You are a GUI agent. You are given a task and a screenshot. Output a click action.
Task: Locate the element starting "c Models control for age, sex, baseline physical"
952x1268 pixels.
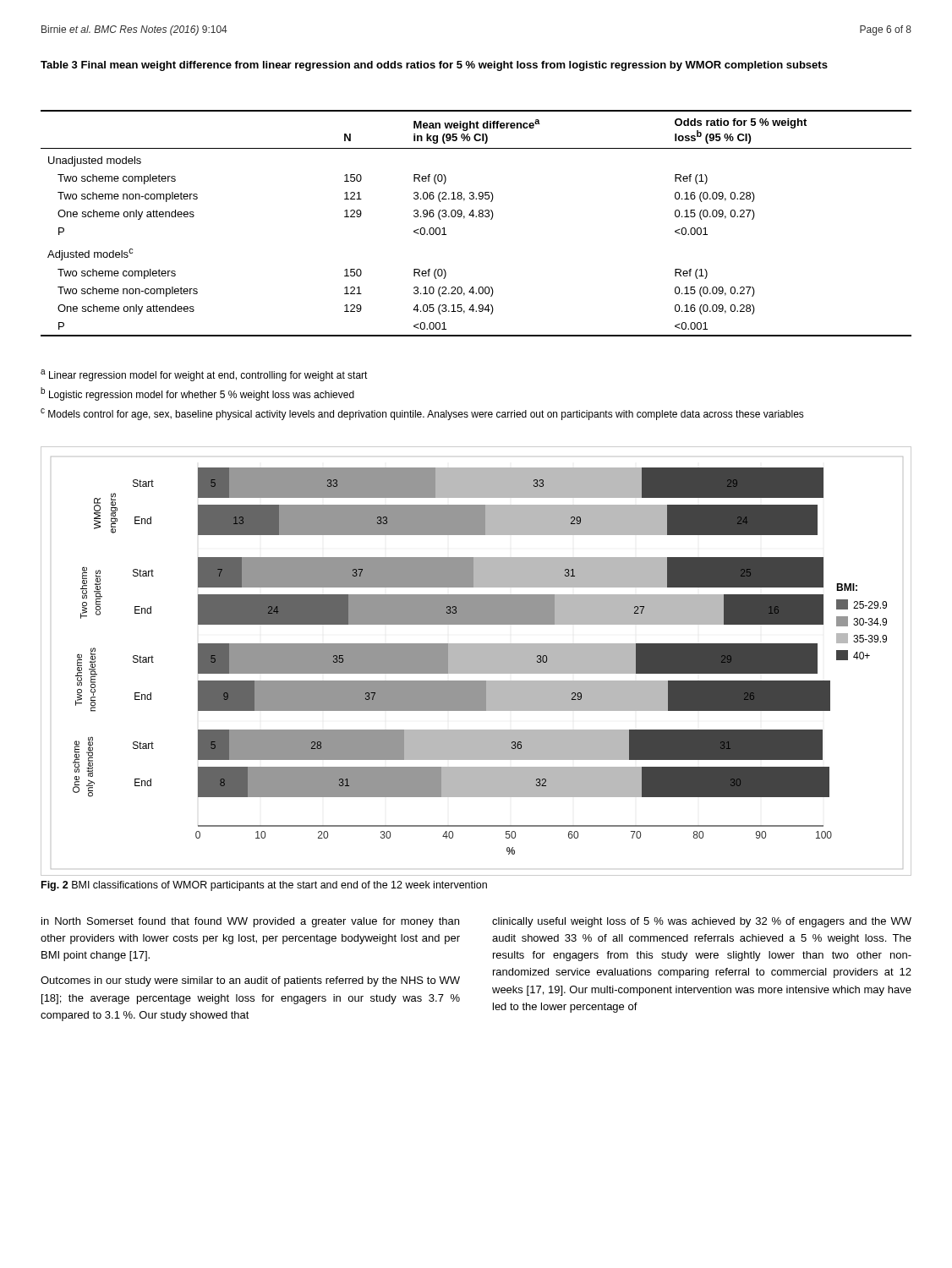tap(422, 413)
